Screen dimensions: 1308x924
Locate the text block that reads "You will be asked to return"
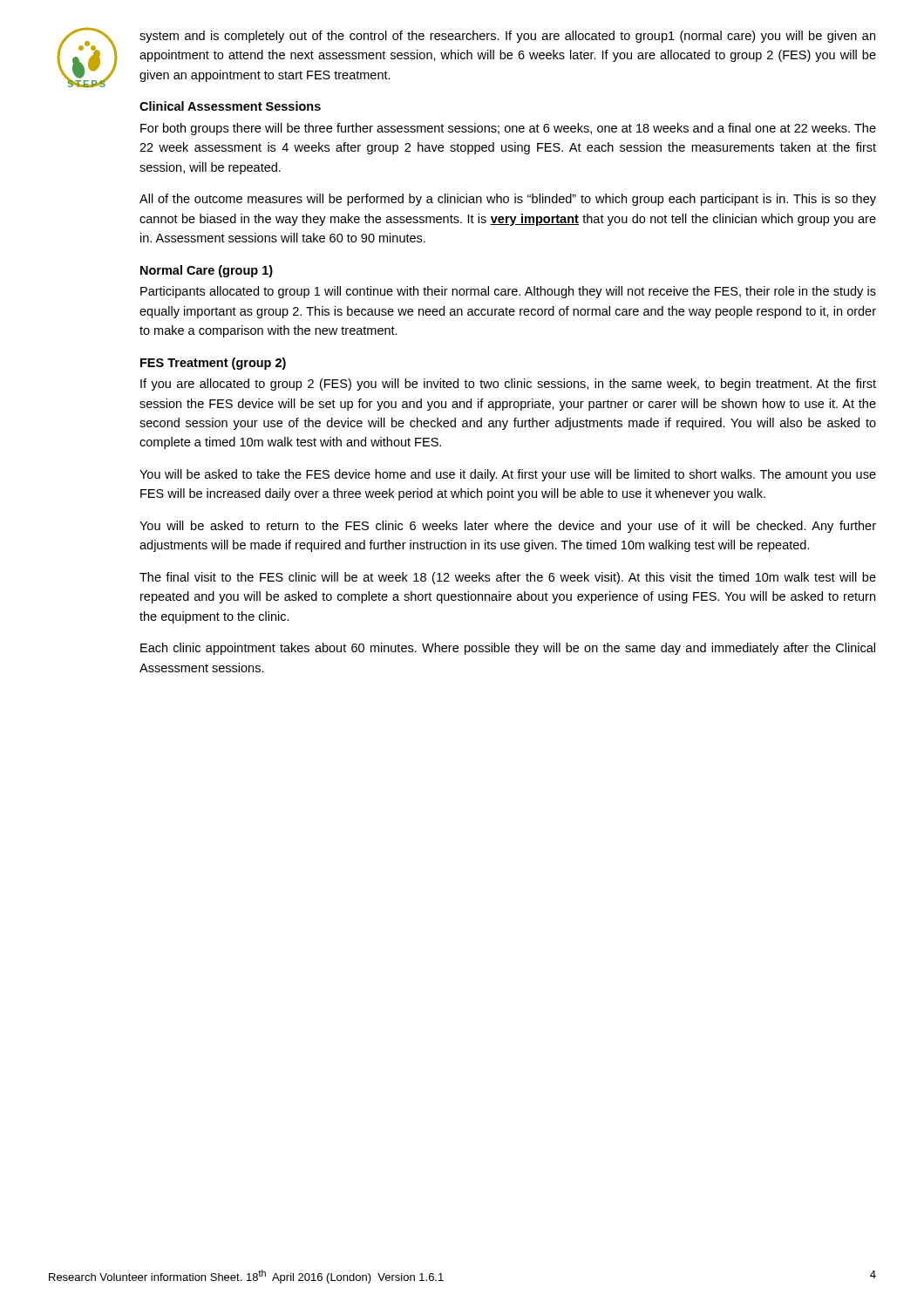pyautogui.click(x=508, y=535)
